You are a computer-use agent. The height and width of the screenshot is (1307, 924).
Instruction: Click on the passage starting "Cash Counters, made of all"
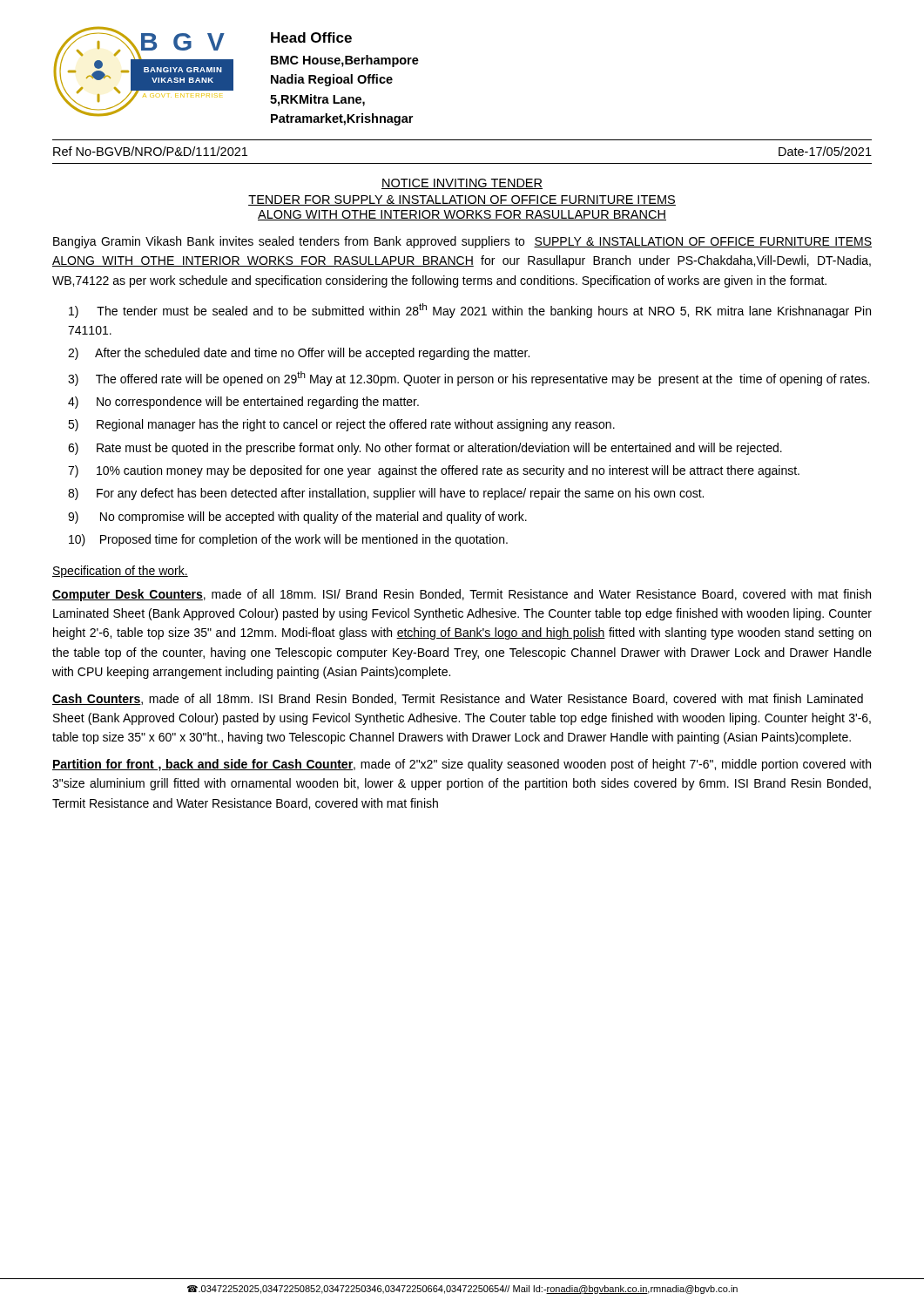click(x=462, y=718)
